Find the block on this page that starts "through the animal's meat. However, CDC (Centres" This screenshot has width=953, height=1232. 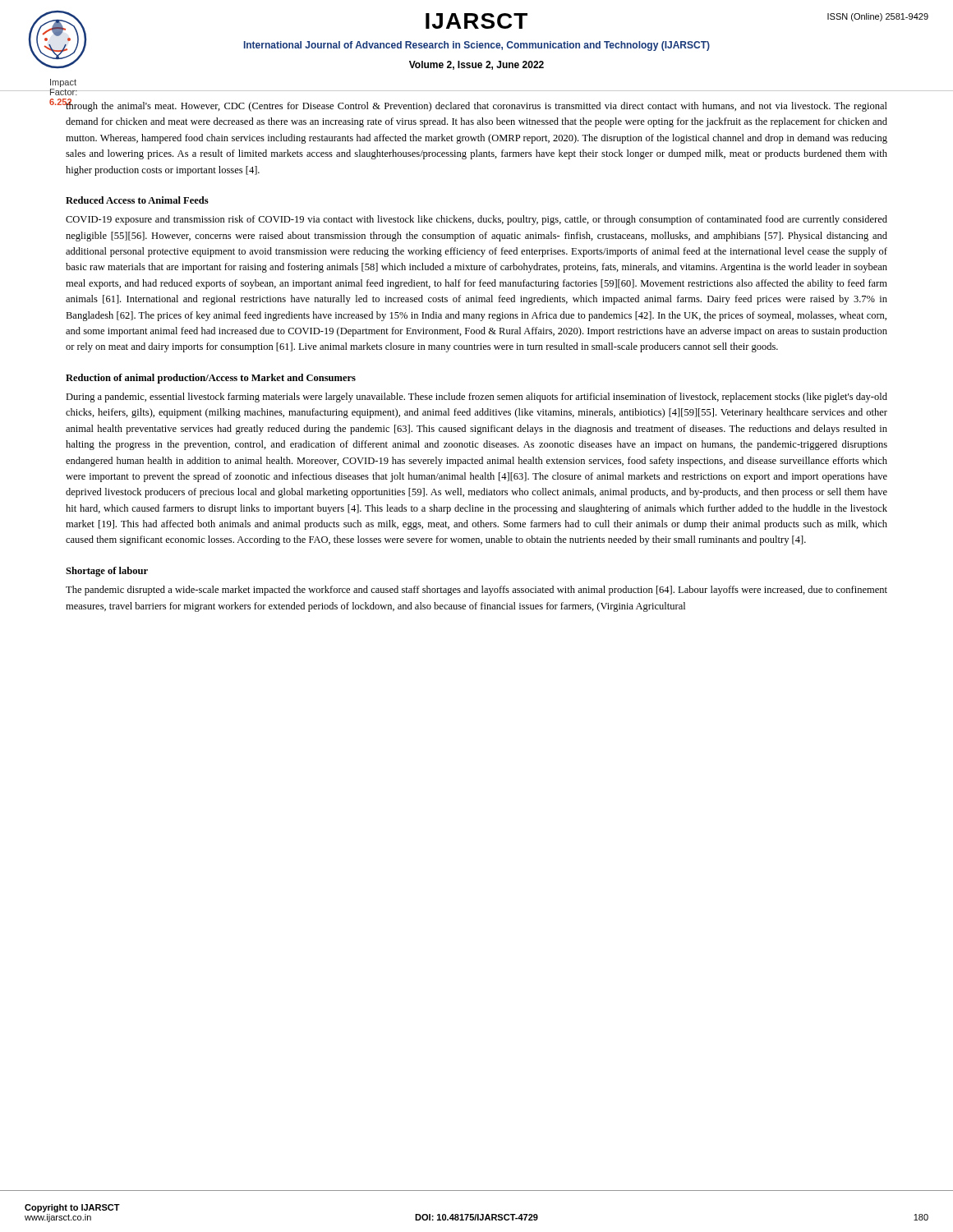(476, 138)
